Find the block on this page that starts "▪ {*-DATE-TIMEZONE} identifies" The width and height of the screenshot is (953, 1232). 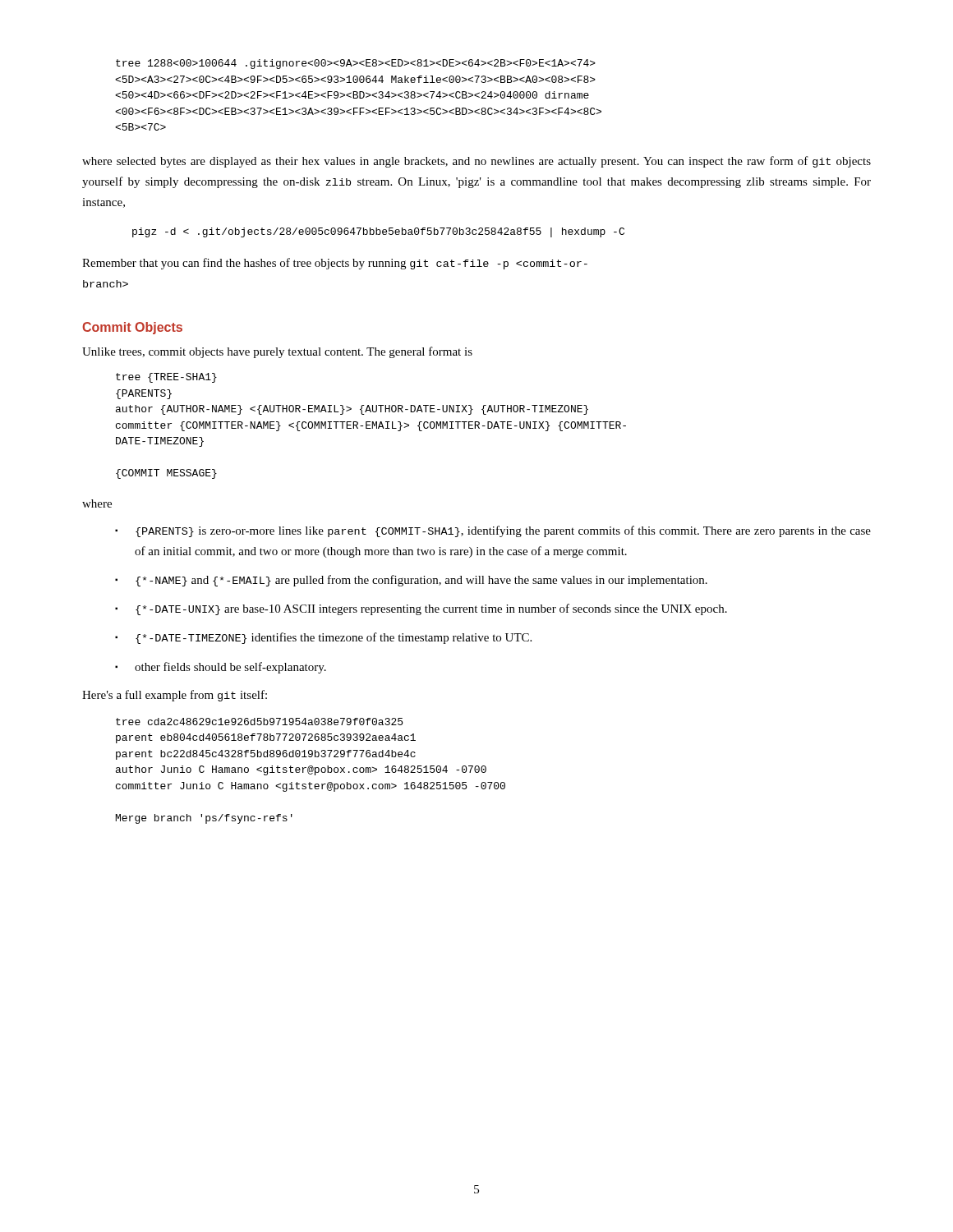493,638
